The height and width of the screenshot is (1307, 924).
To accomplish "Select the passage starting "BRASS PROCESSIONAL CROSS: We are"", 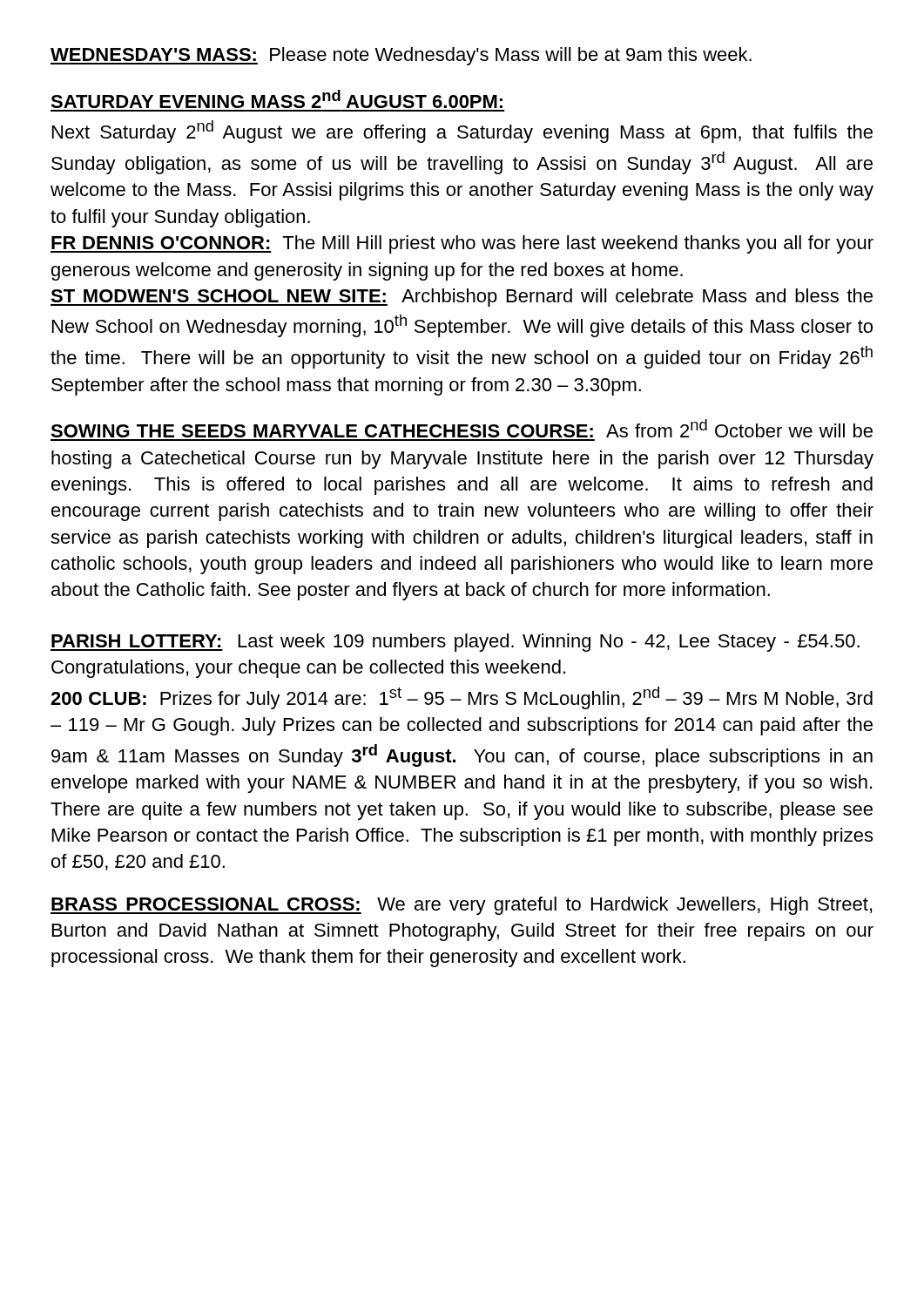I will click(x=462, y=930).
